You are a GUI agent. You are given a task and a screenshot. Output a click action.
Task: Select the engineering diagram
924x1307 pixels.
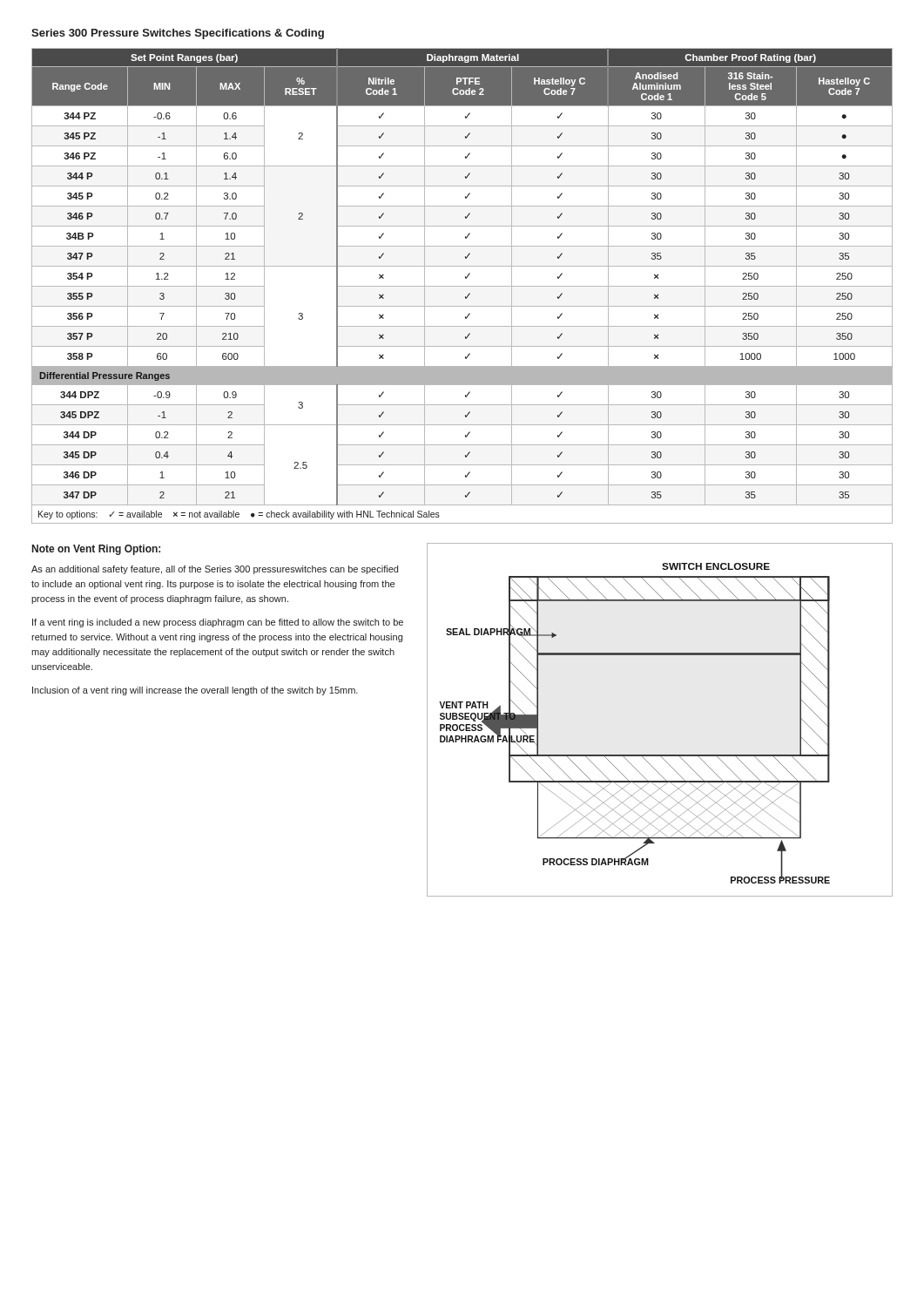[x=660, y=720]
